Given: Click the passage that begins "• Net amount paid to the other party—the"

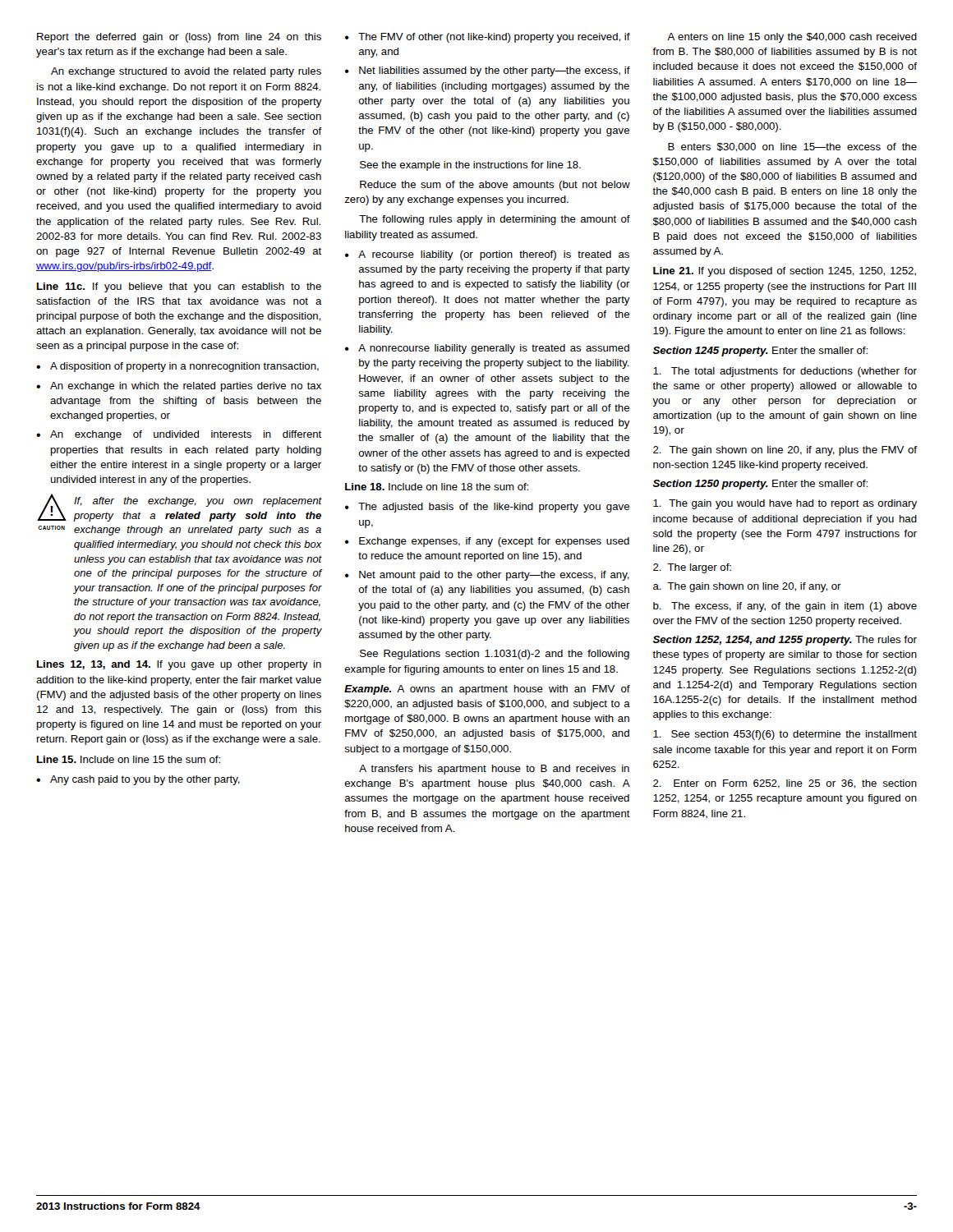Looking at the screenshot, I should (487, 605).
